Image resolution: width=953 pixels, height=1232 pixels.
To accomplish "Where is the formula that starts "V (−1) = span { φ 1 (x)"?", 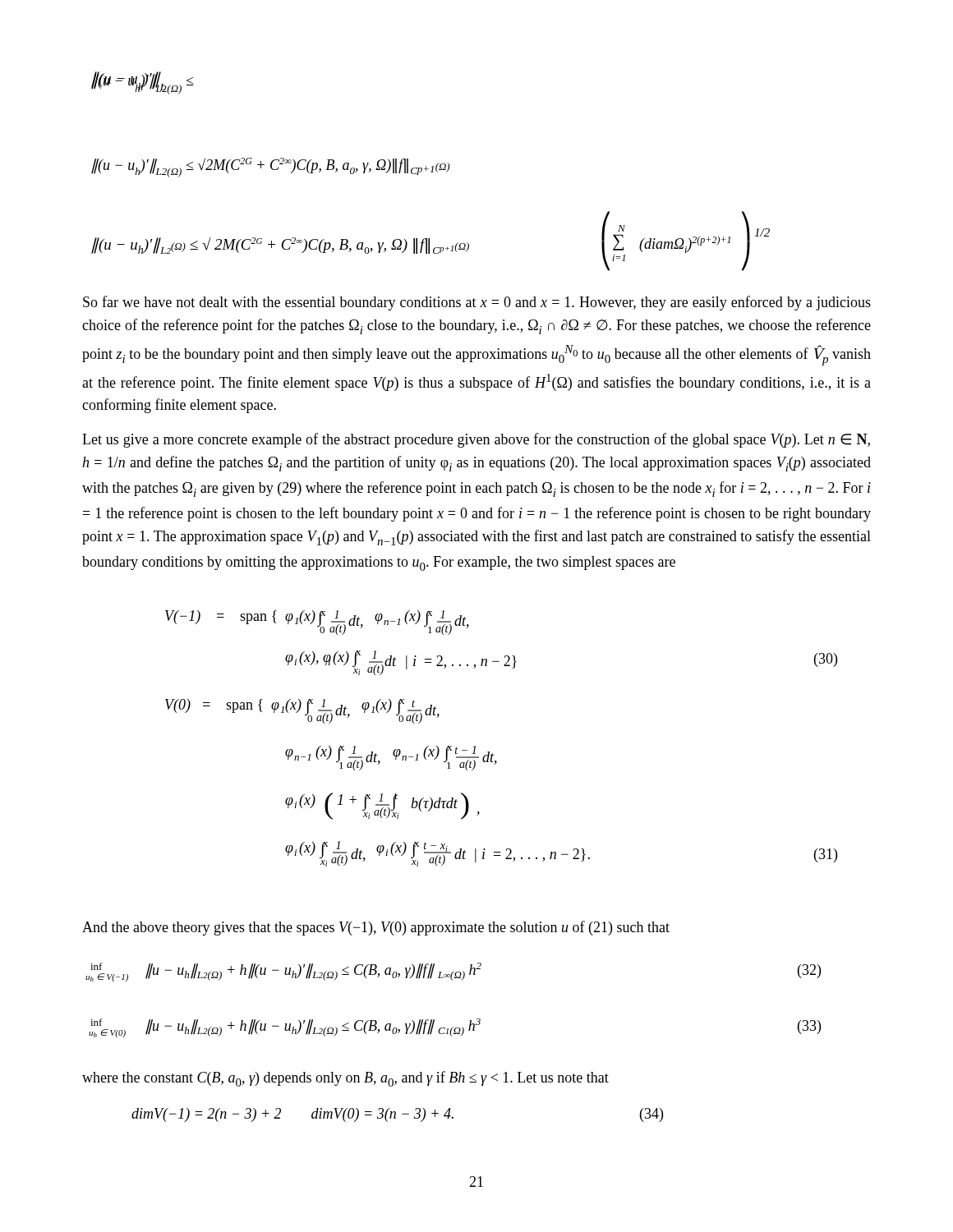I will pos(476,748).
